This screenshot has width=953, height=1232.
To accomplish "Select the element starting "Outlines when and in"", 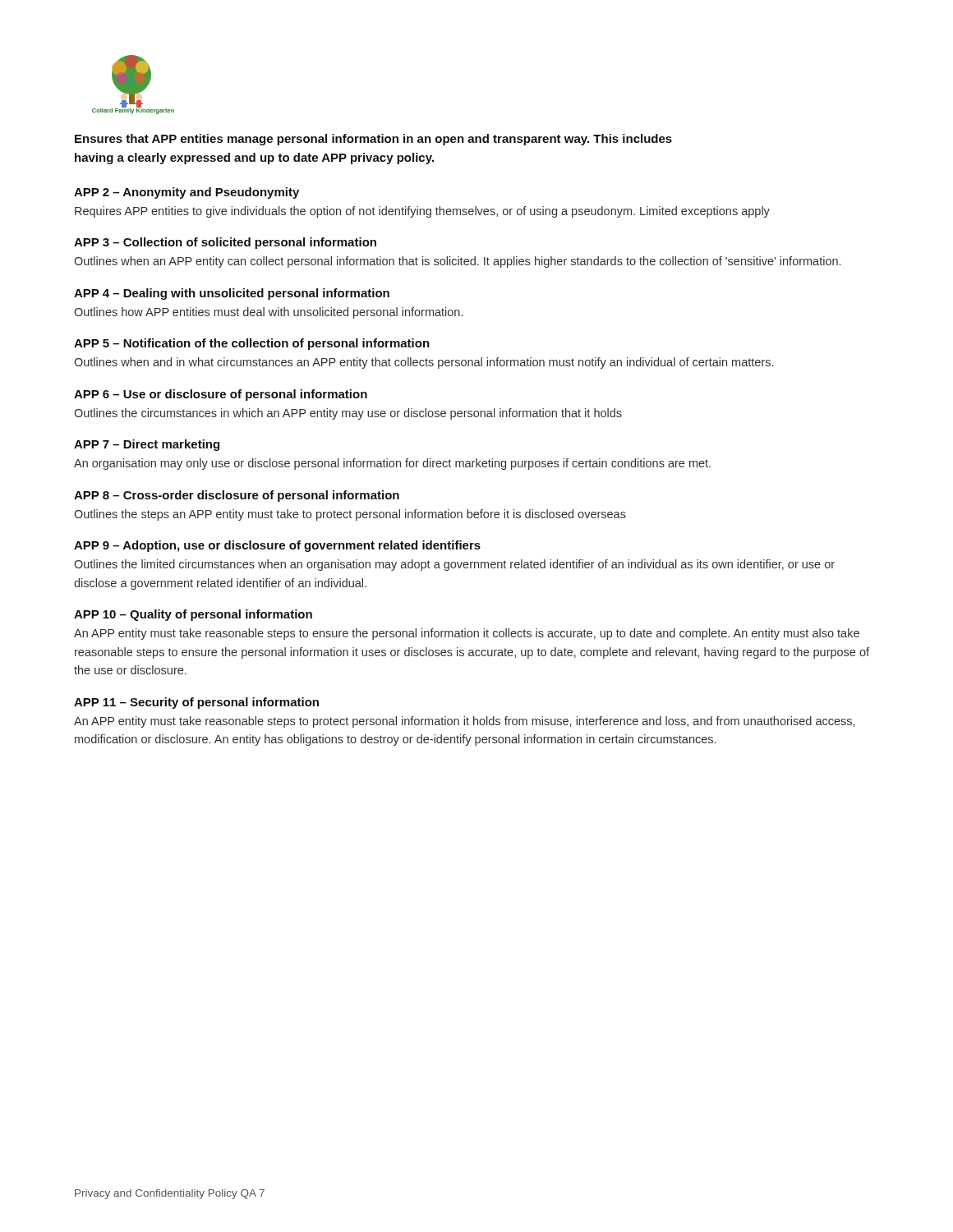I will click(x=424, y=363).
